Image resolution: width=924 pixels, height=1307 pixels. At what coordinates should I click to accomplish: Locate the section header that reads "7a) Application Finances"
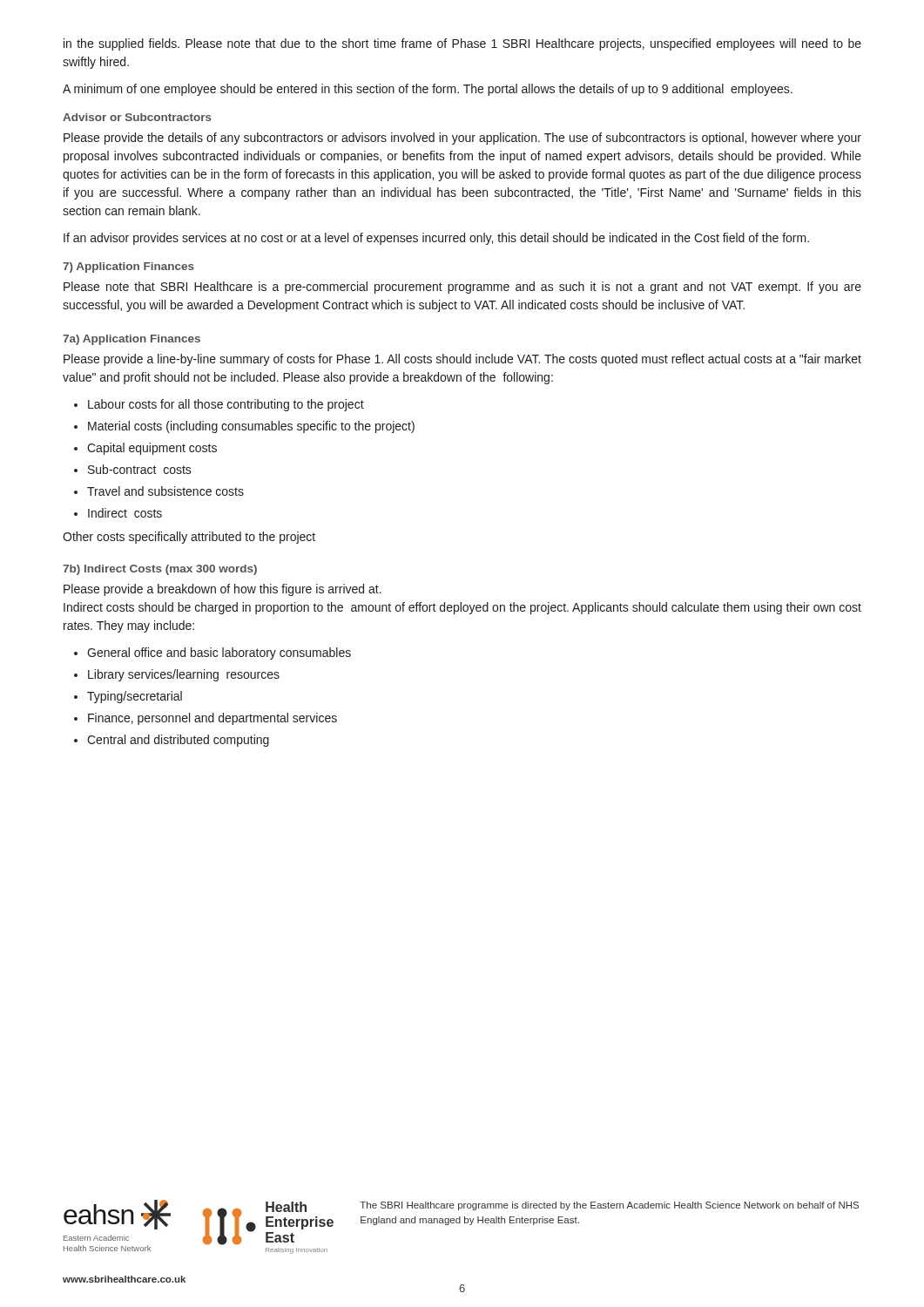[x=132, y=340]
